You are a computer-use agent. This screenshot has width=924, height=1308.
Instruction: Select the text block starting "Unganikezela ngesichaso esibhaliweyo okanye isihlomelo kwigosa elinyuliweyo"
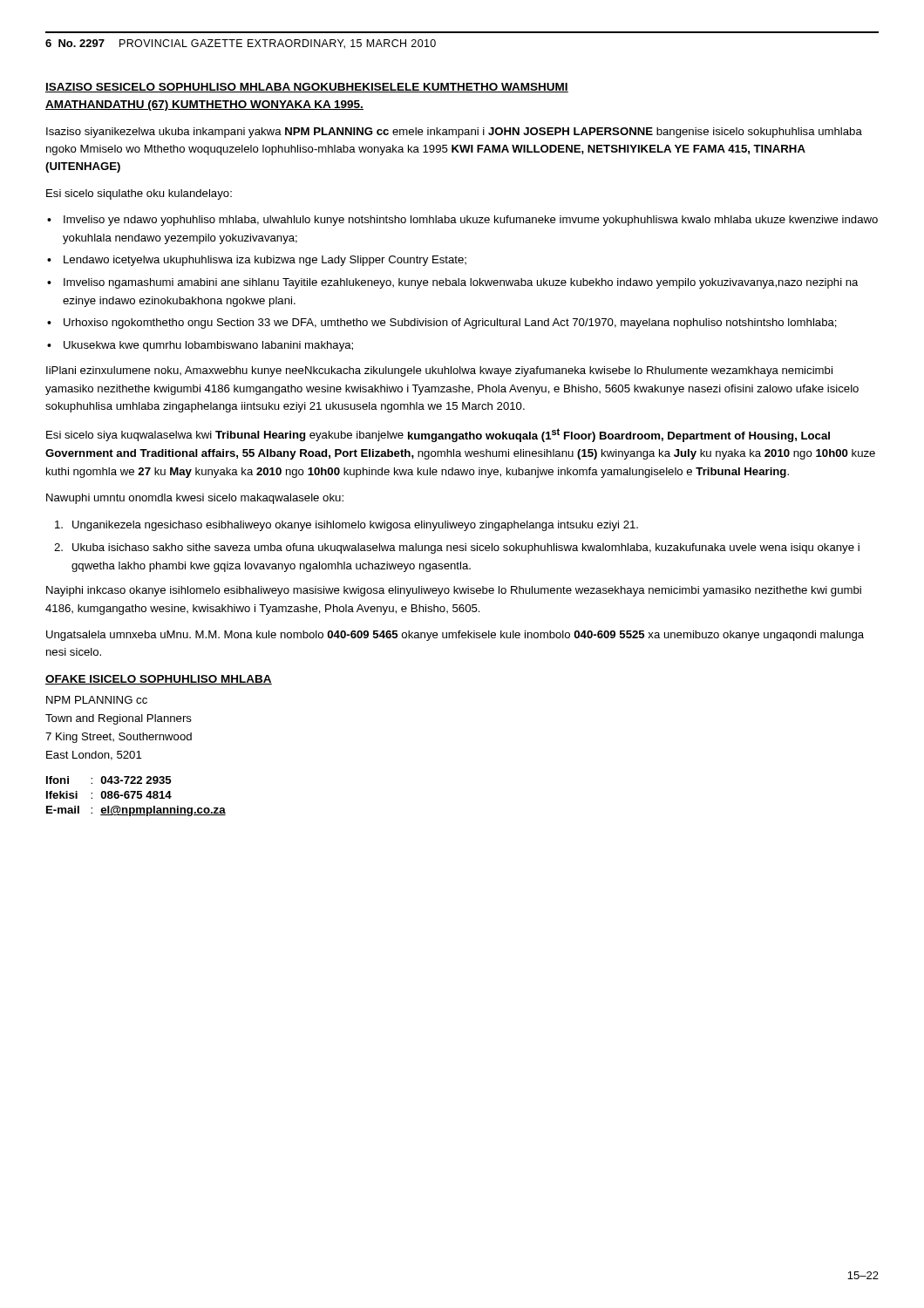346,525
